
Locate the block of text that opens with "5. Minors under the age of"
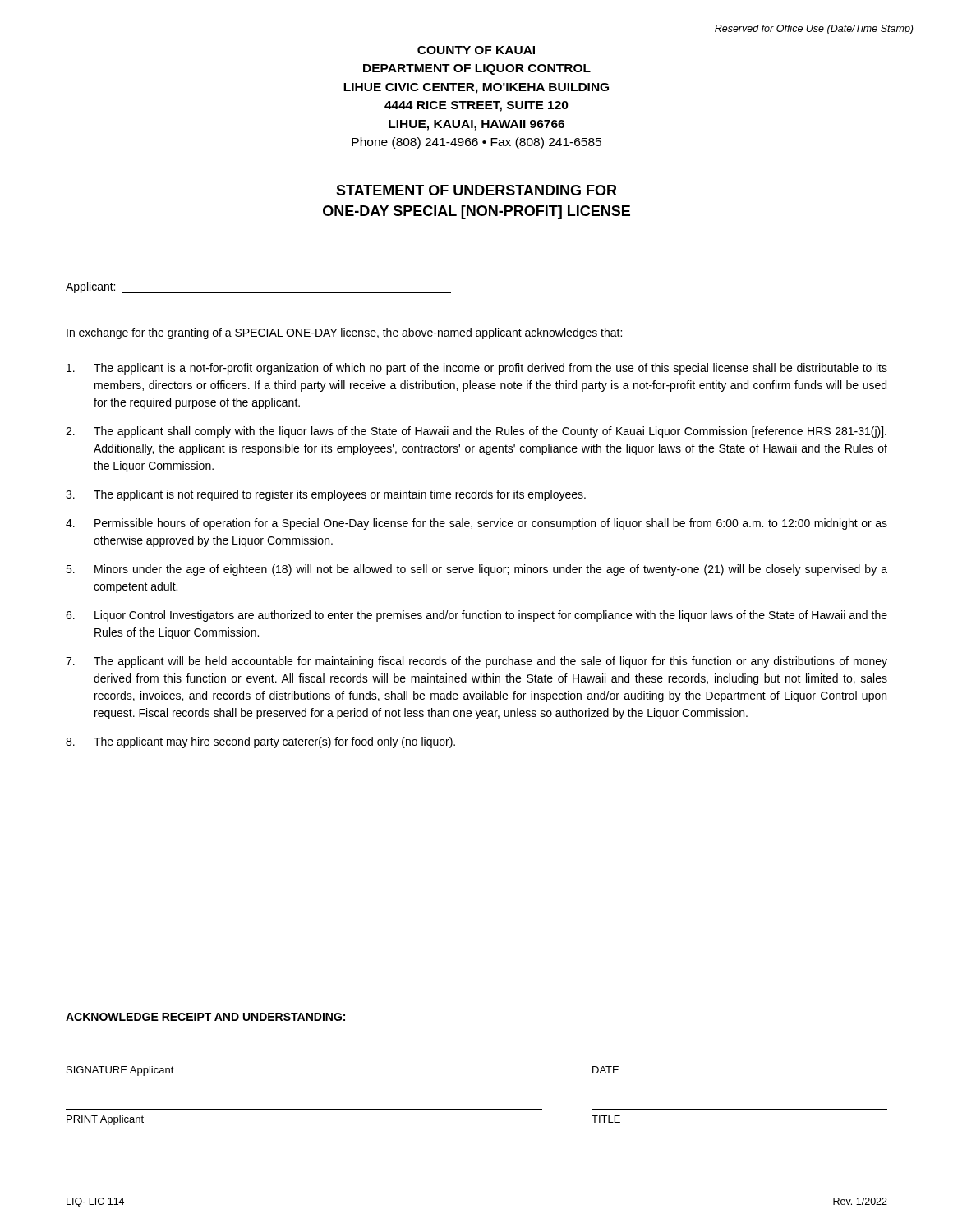click(x=476, y=578)
